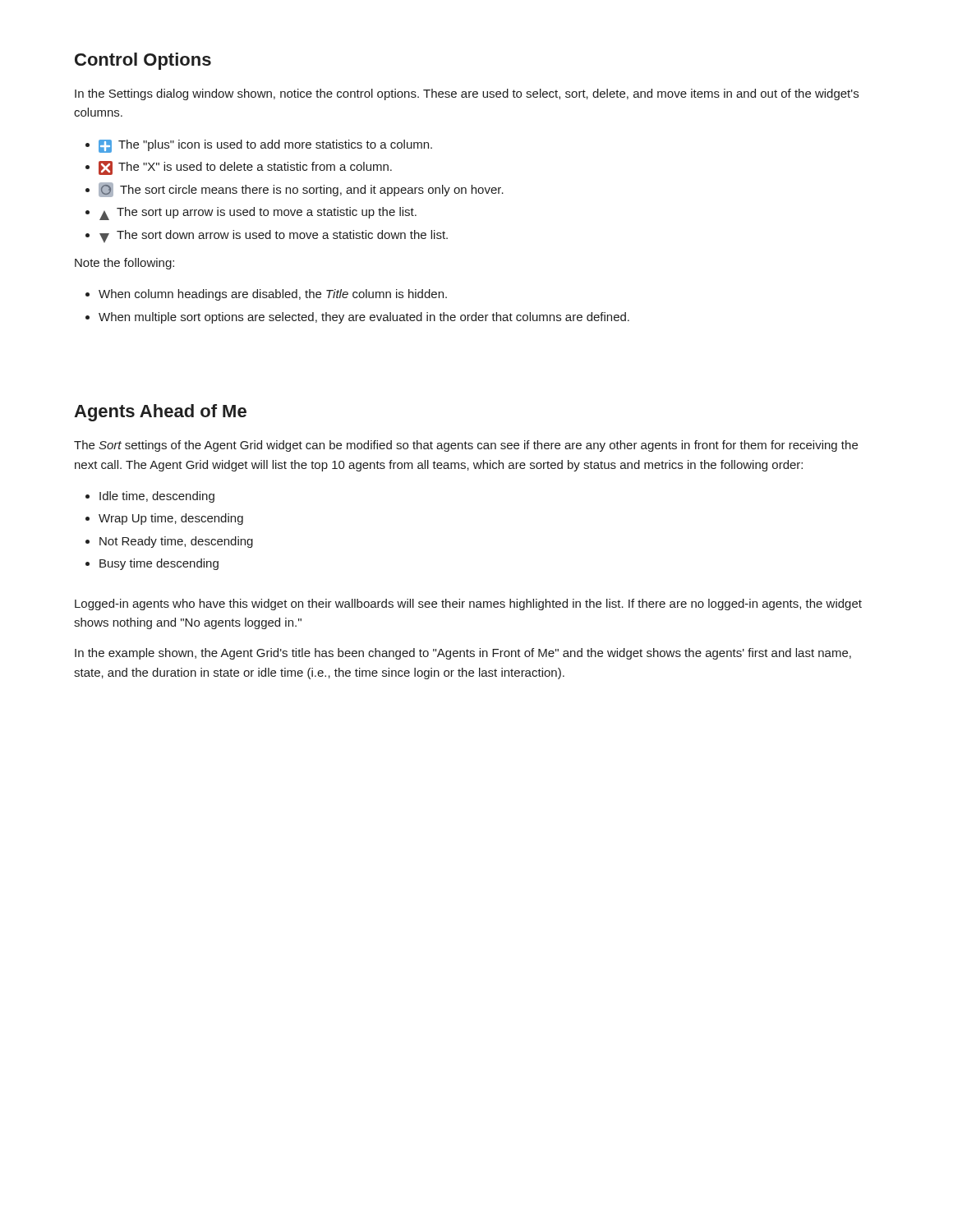Click on the list item with the text "The sort down arrow is"

(x=274, y=234)
